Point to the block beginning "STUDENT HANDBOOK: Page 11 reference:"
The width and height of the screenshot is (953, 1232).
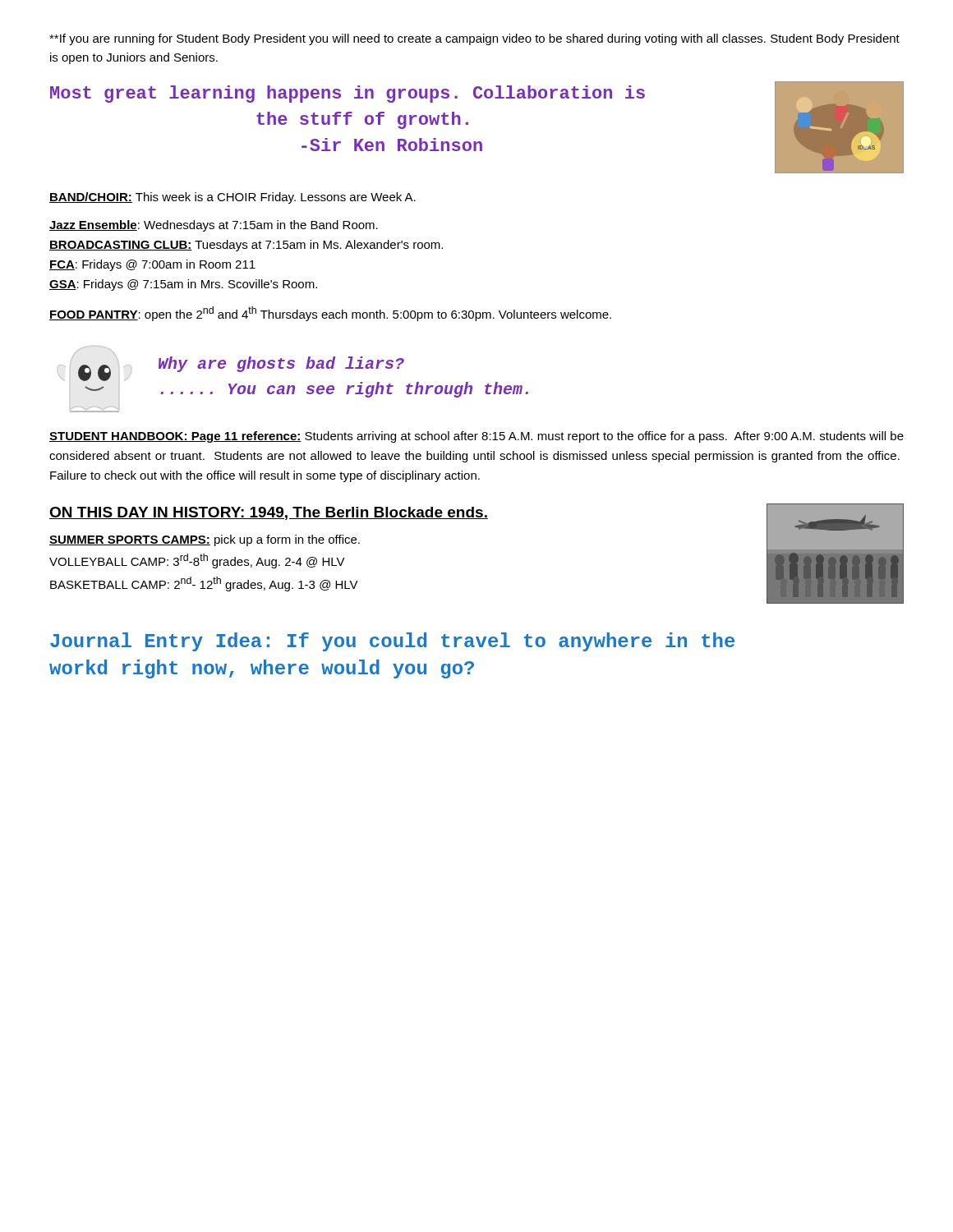[x=476, y=455]
